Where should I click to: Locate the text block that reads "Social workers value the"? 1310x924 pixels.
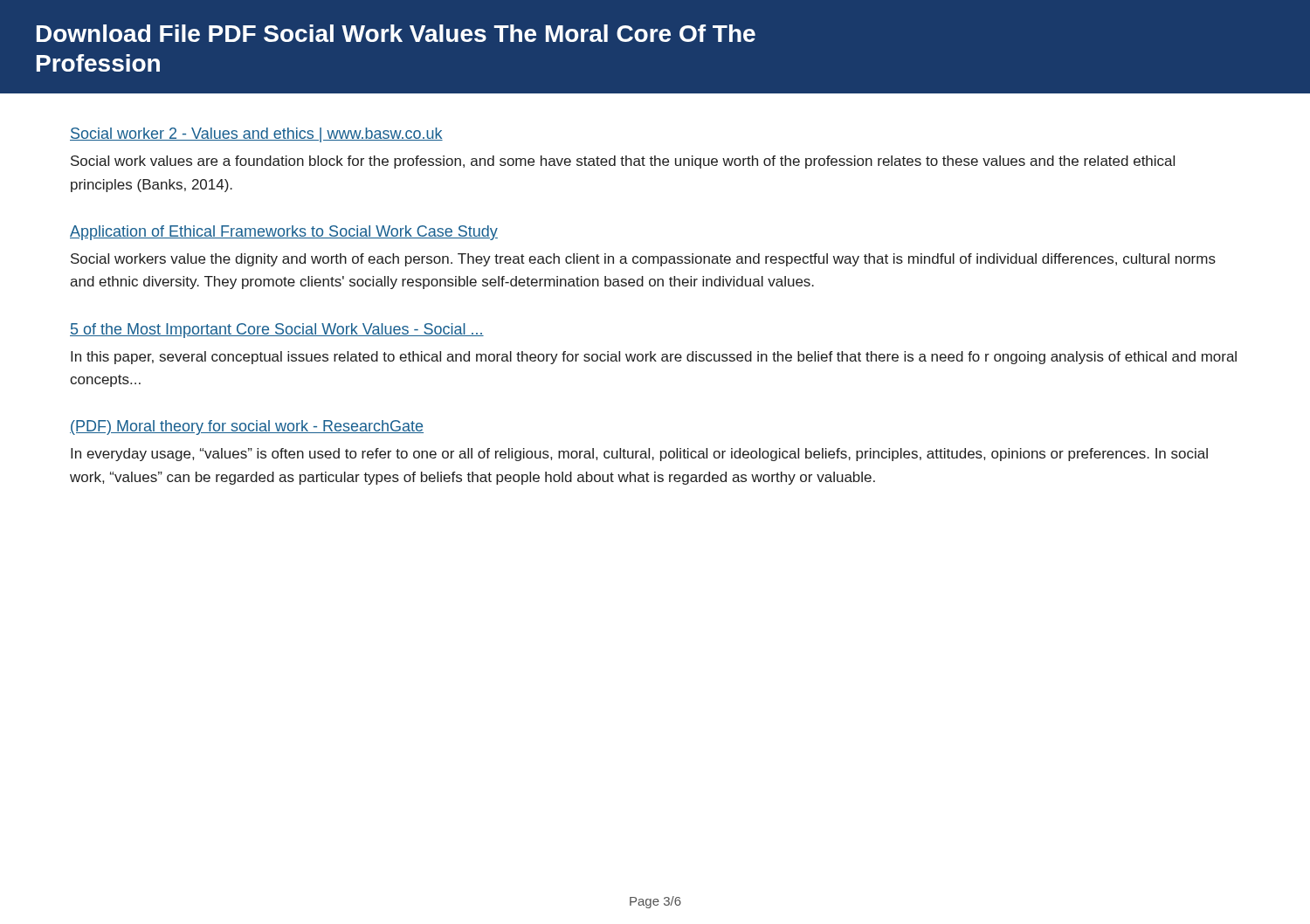[x=643, y=270]
